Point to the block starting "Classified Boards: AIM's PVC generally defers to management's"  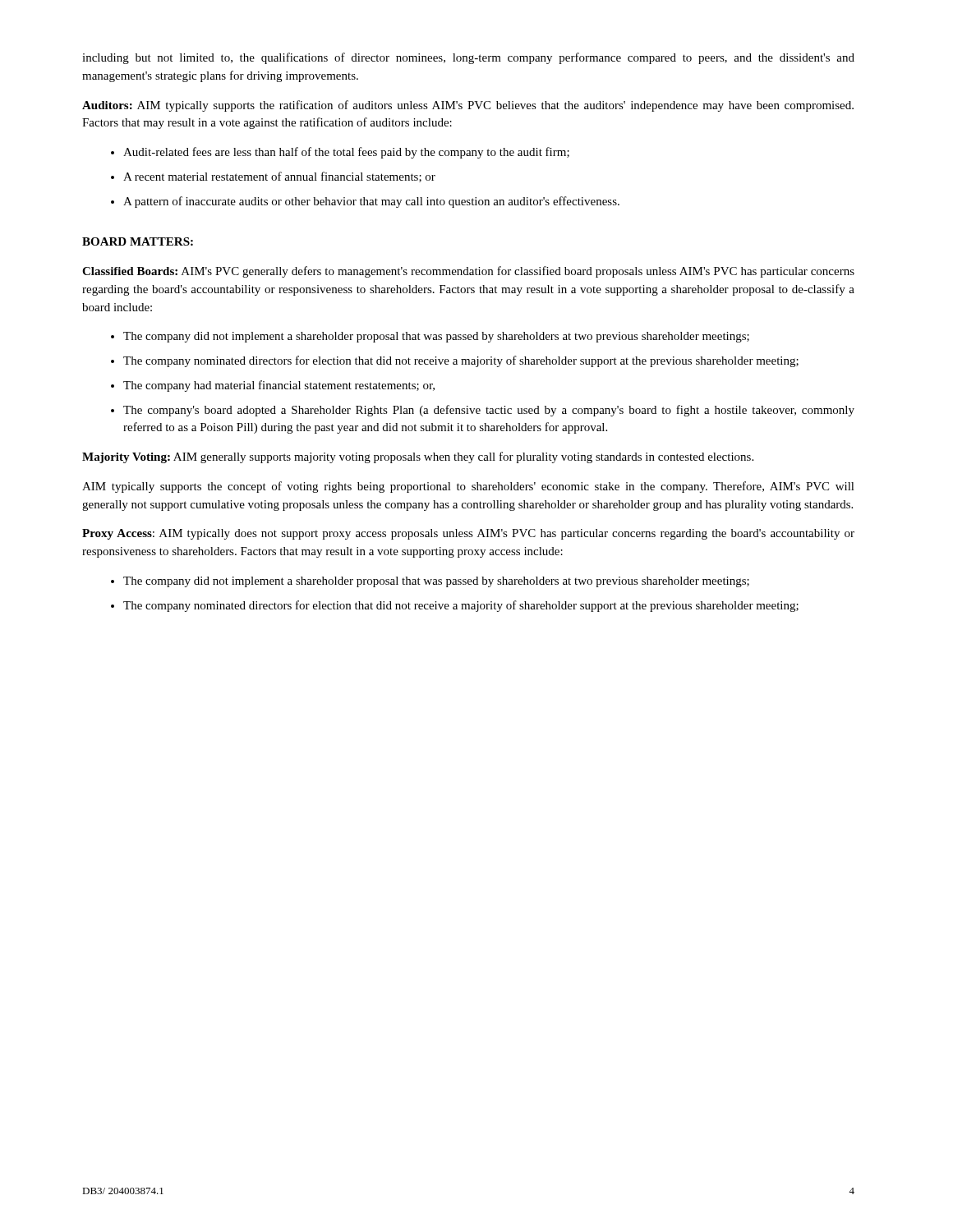[468, 289]
